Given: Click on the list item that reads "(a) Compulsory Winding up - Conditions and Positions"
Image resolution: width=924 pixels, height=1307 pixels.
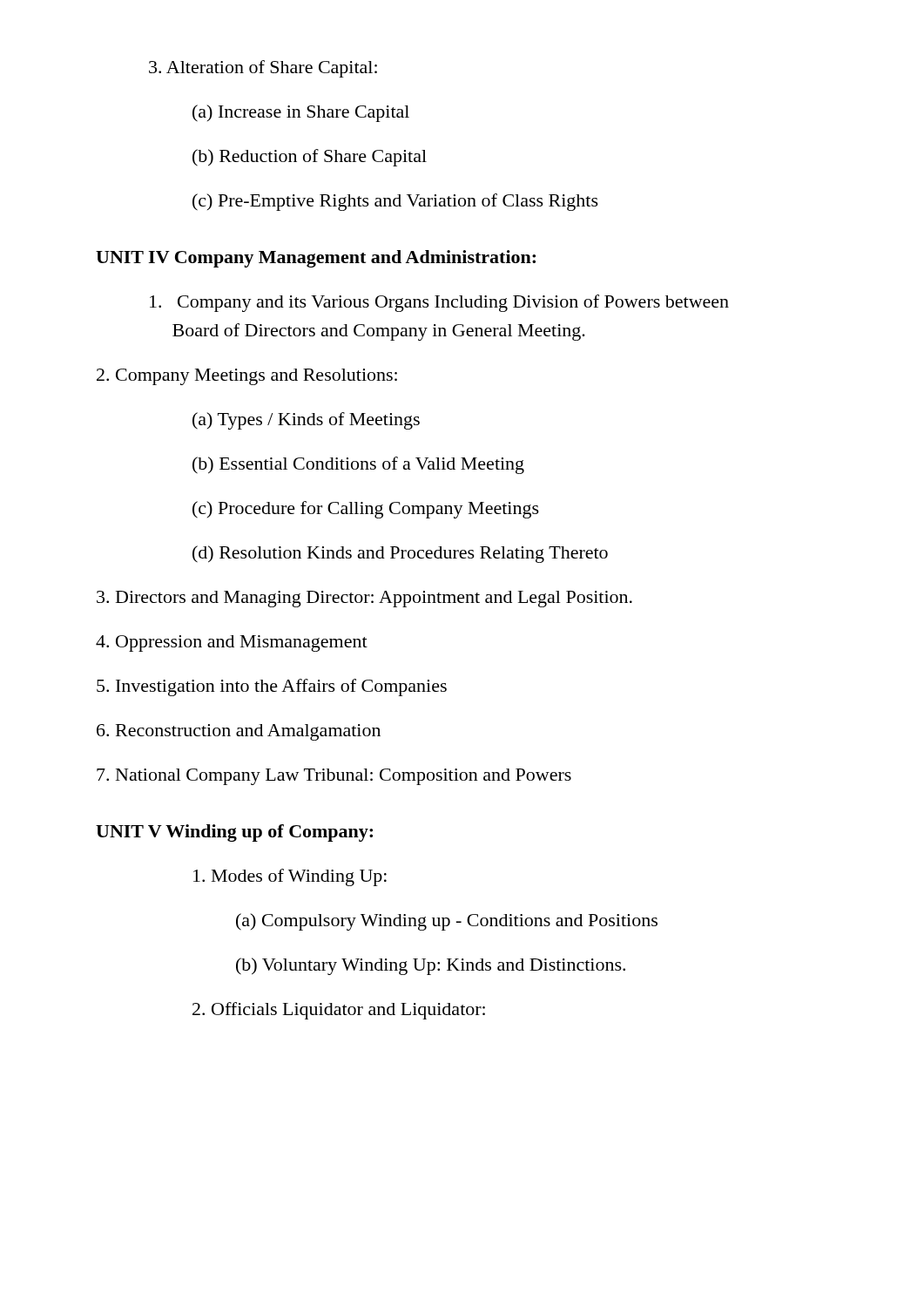Looking at the screenshot, I should [447, 920].
